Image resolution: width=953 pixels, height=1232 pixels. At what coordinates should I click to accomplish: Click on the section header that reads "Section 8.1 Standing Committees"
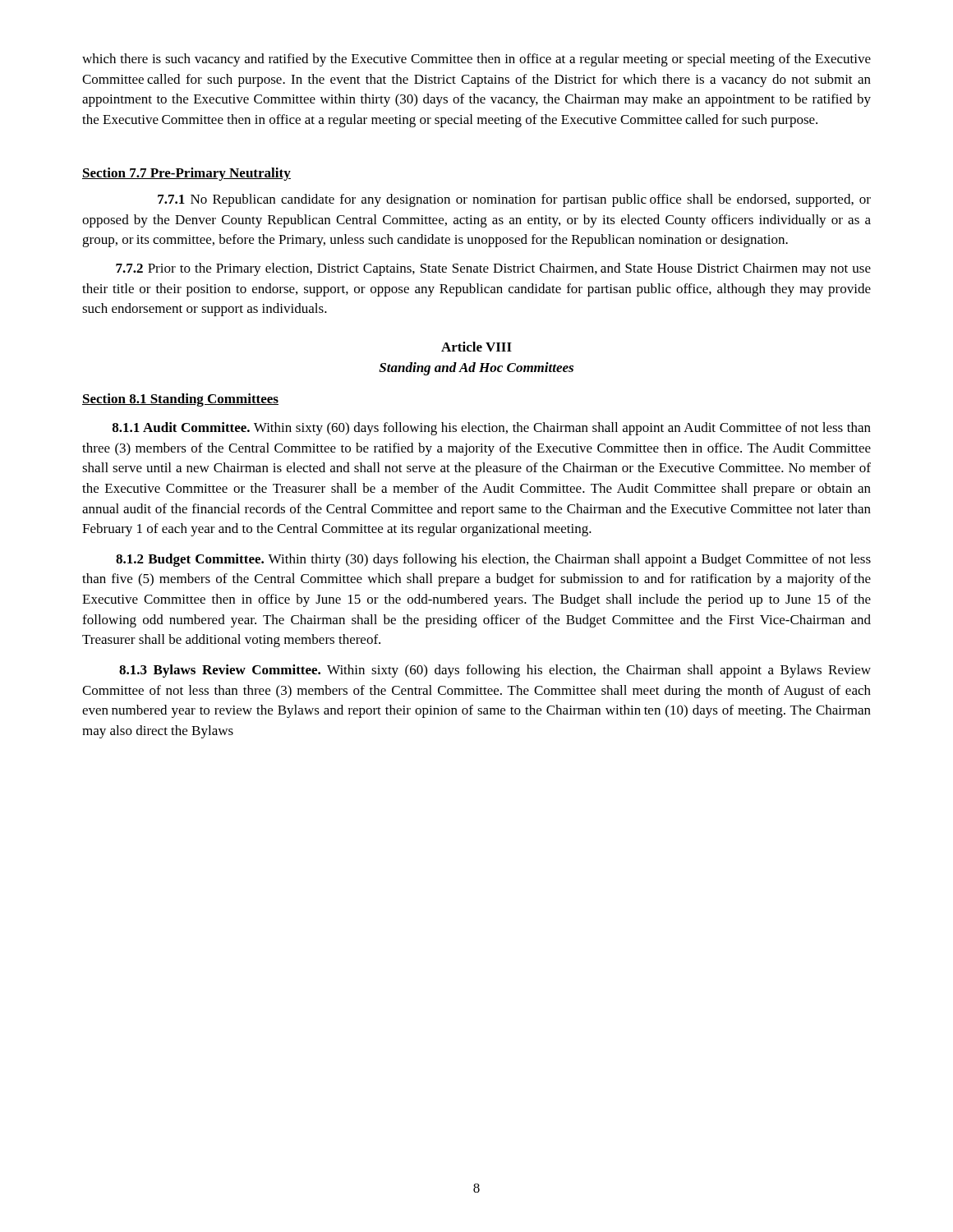[x=180, y=399]
